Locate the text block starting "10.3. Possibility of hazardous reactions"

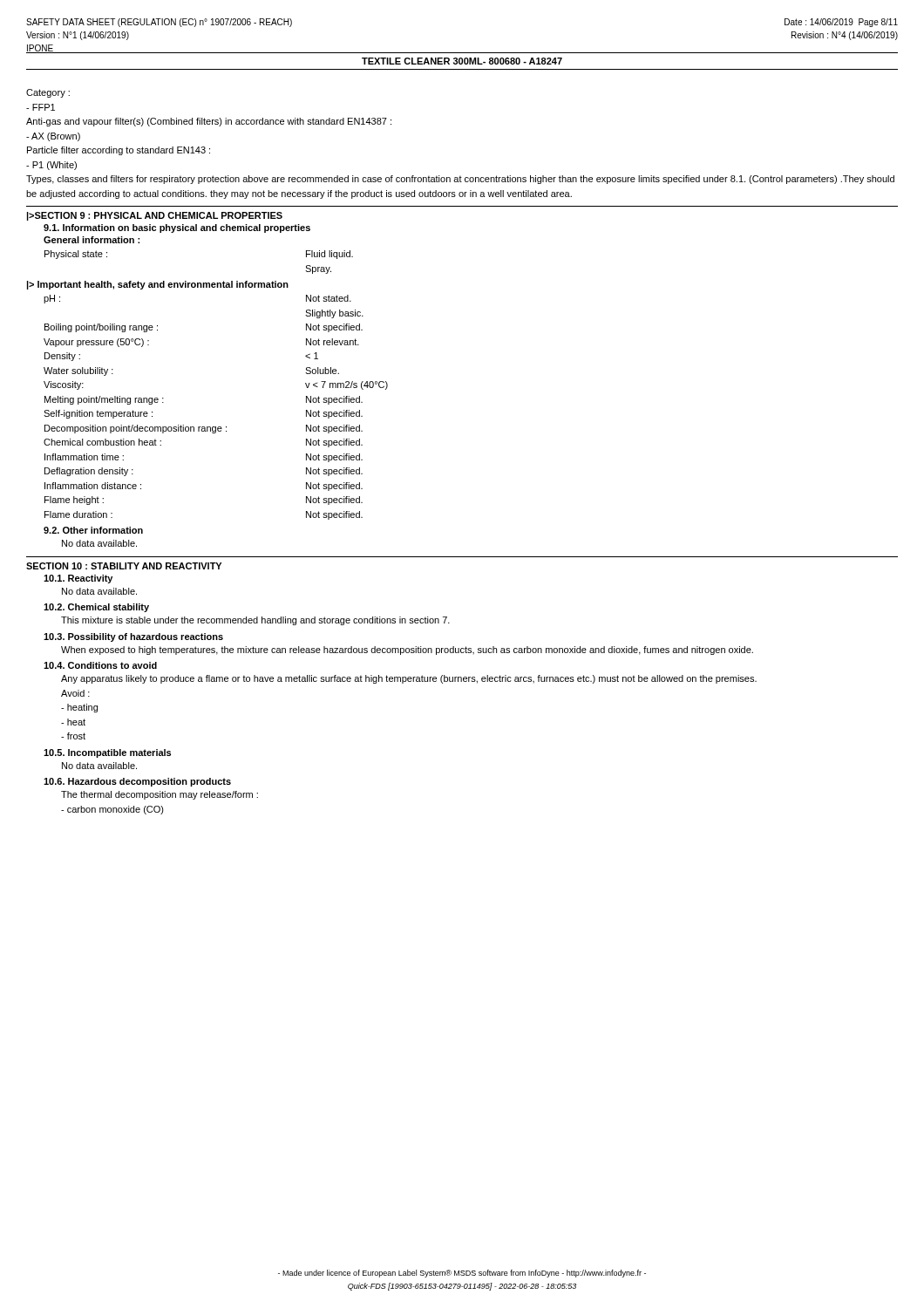click(x=133, y=636)
